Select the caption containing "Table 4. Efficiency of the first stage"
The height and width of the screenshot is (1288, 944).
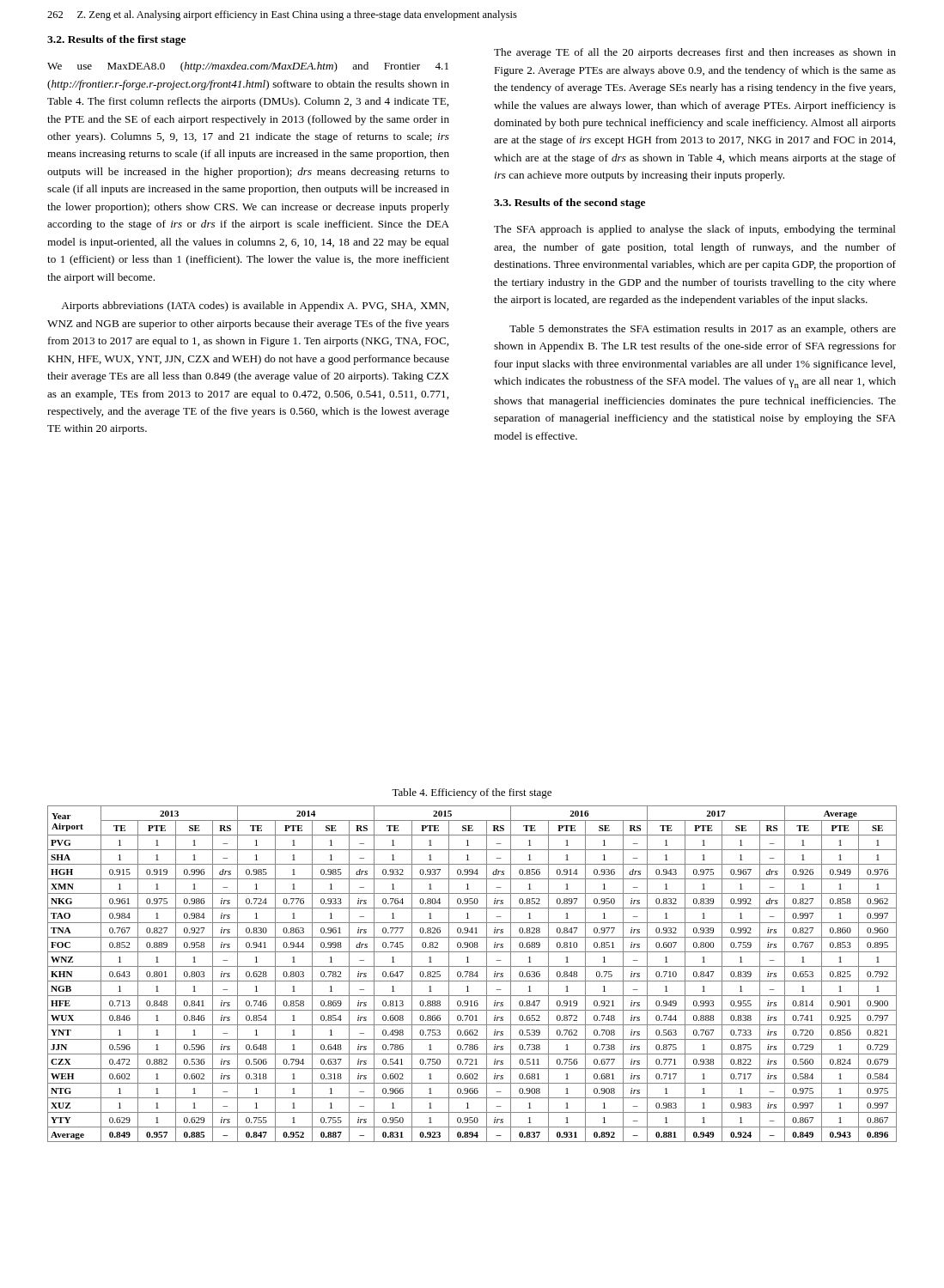coord(472,792)
